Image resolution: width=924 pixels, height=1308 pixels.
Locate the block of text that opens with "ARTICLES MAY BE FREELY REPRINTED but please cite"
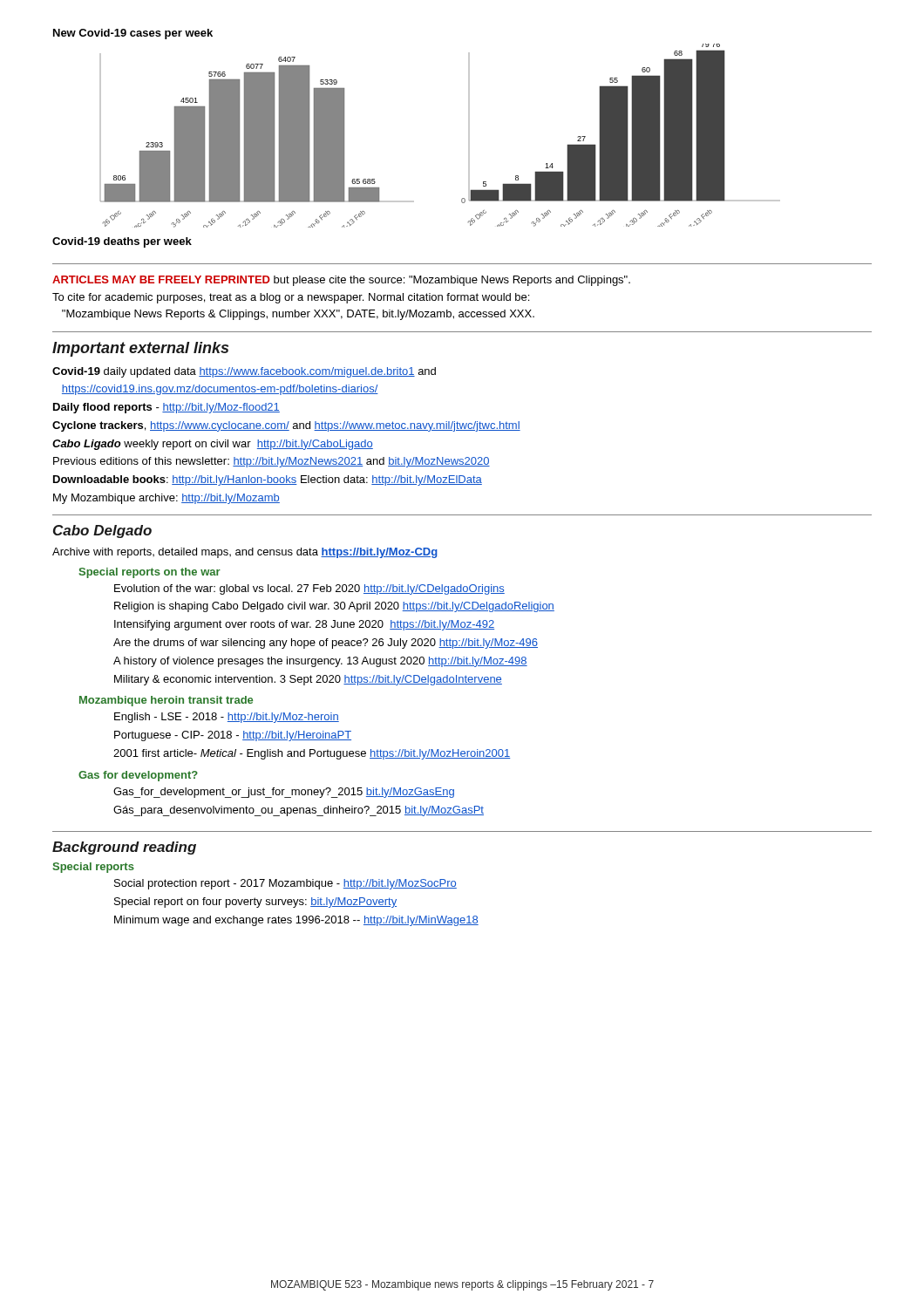coord(342,297)
